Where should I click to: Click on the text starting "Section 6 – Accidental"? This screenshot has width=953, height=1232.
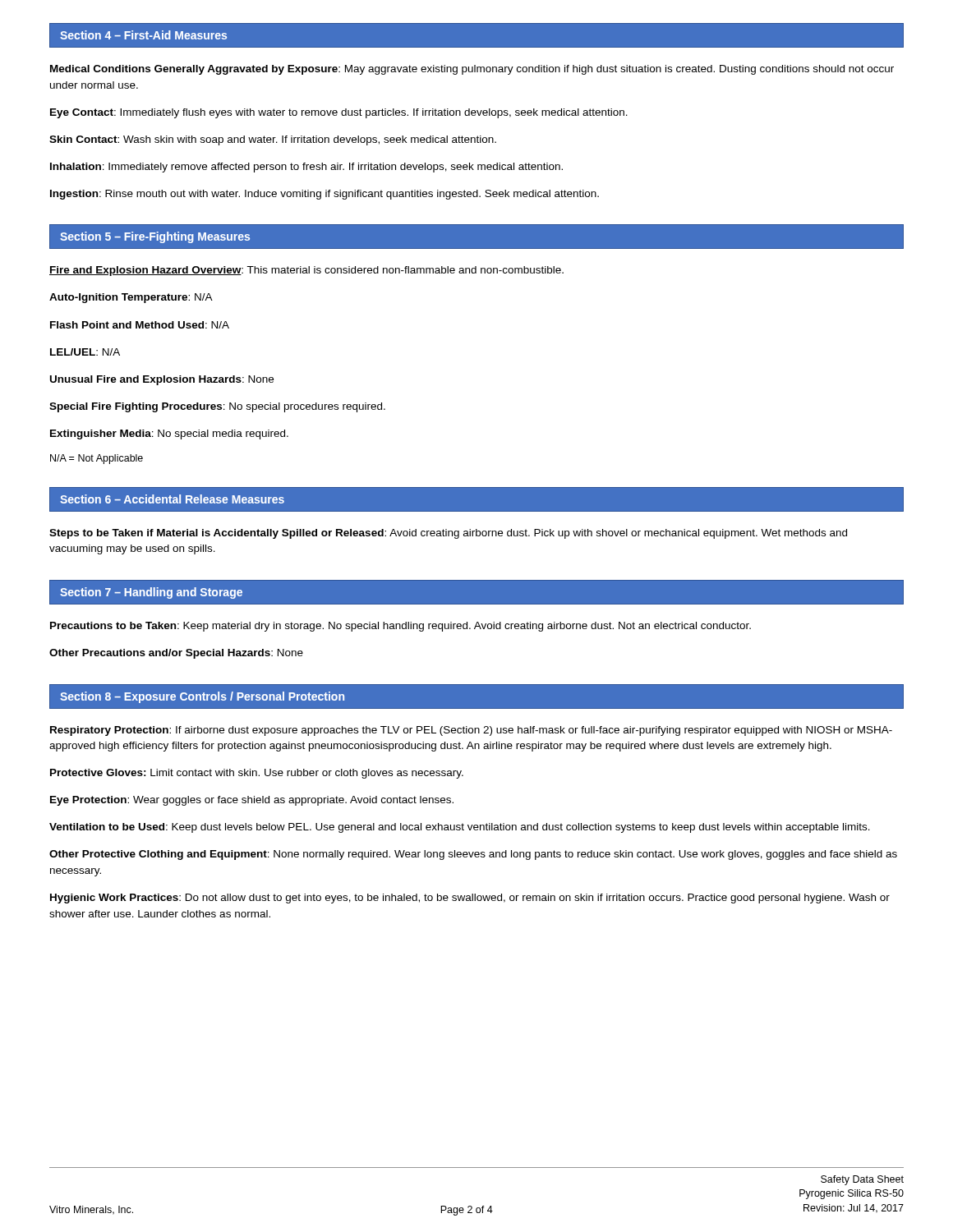click(172, 499)
